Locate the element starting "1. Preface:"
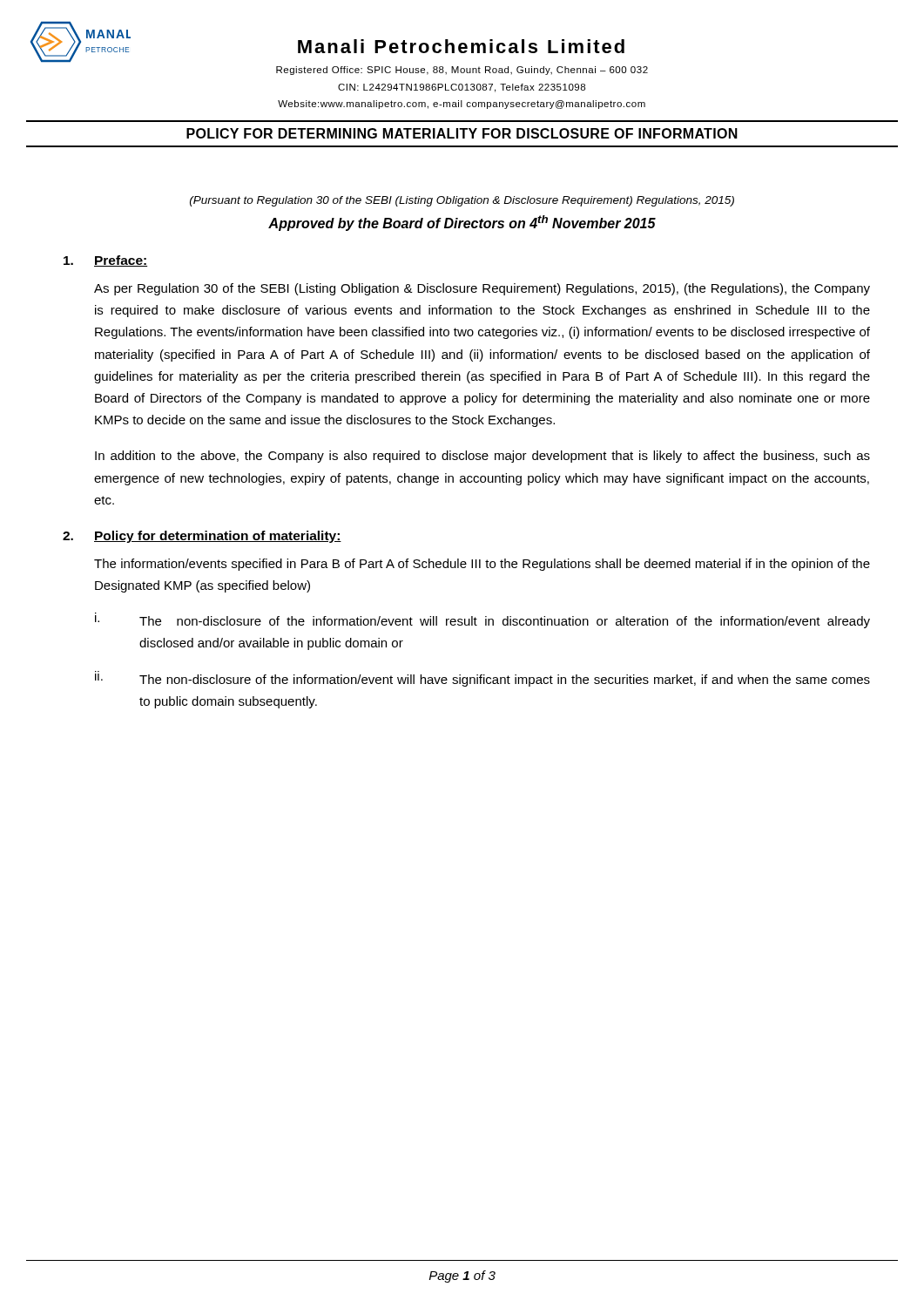 (105, 260)
